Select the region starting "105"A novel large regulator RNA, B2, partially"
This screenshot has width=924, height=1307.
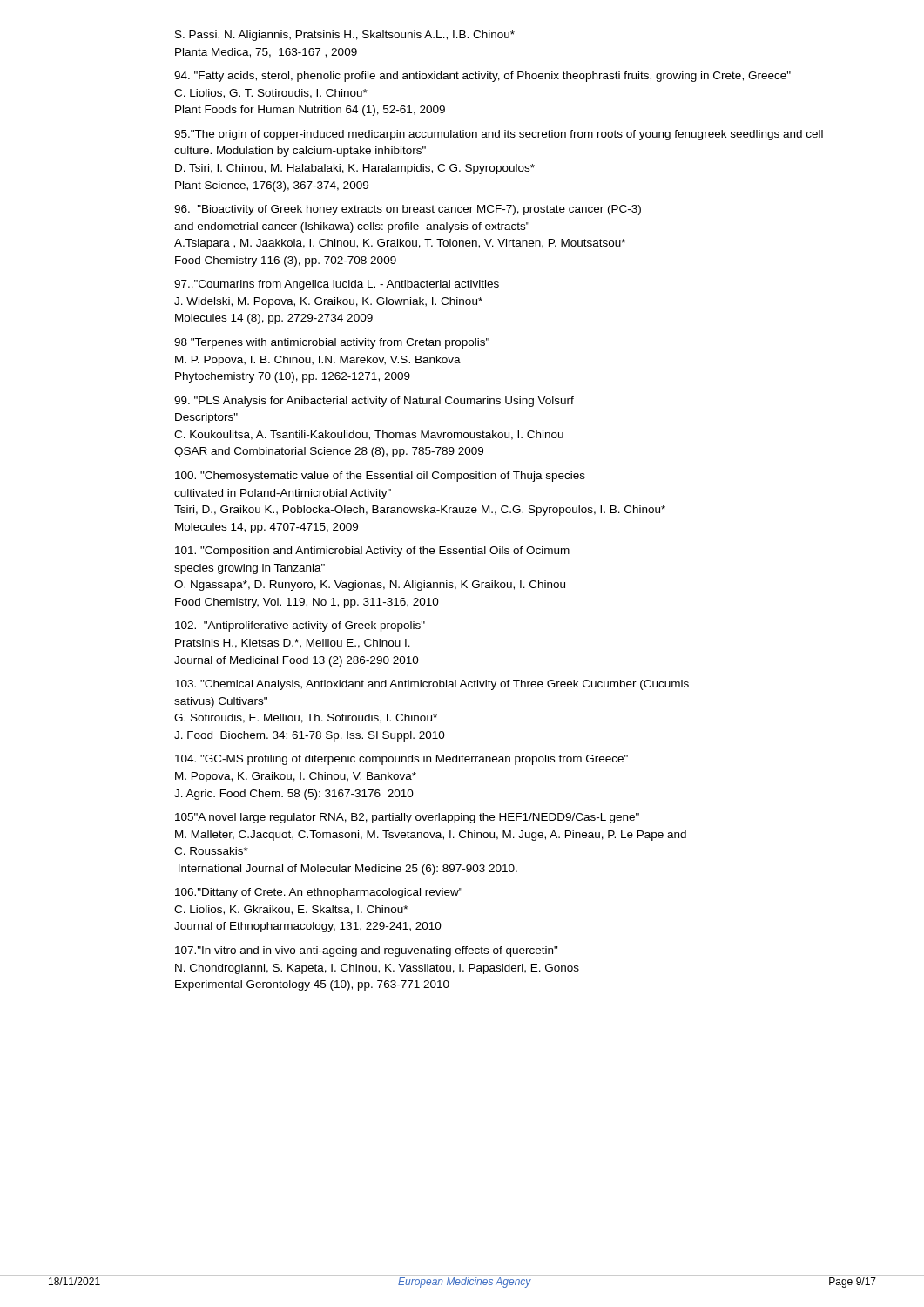(430, 842)
